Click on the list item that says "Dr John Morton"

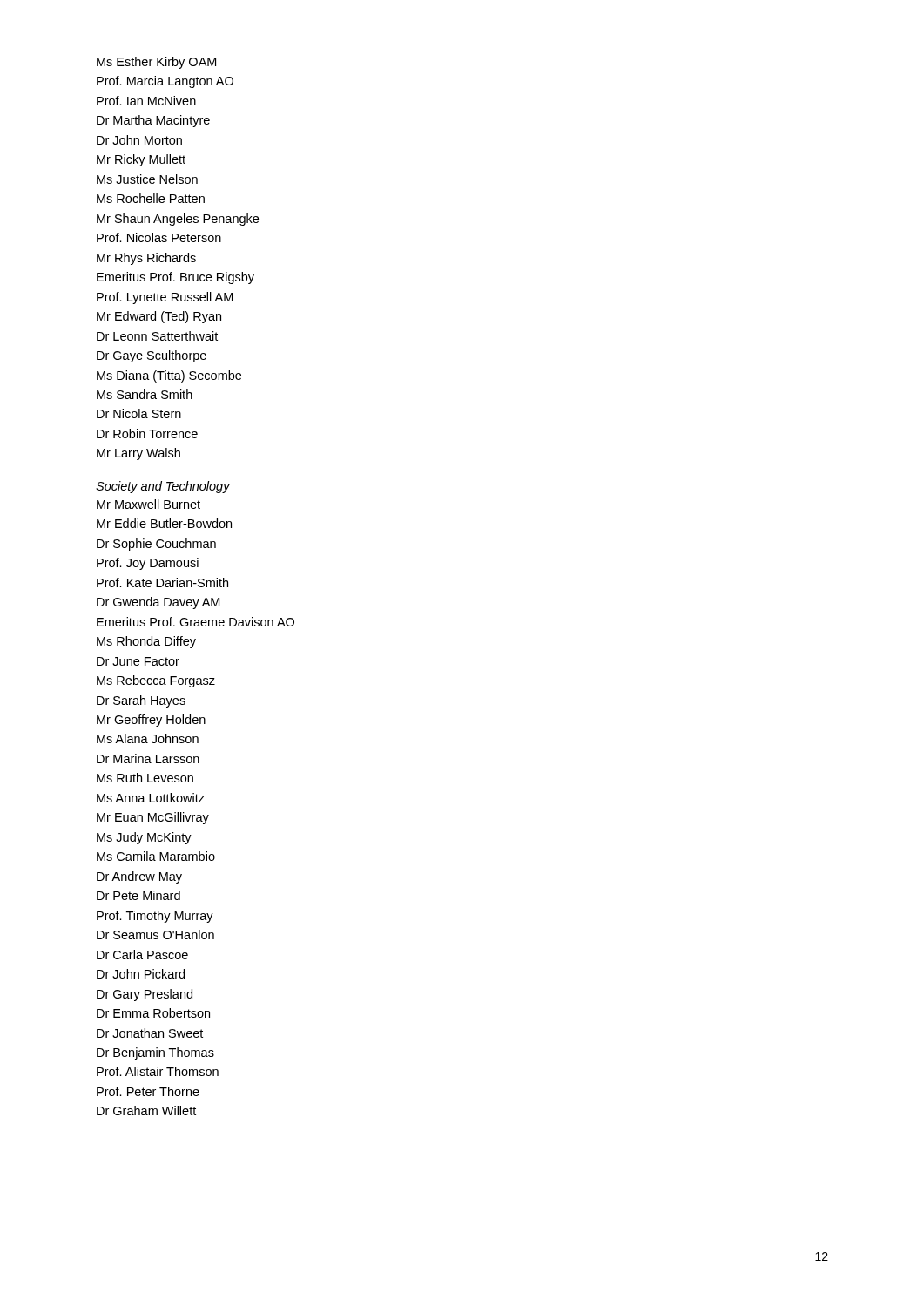[x=139, y=140]
